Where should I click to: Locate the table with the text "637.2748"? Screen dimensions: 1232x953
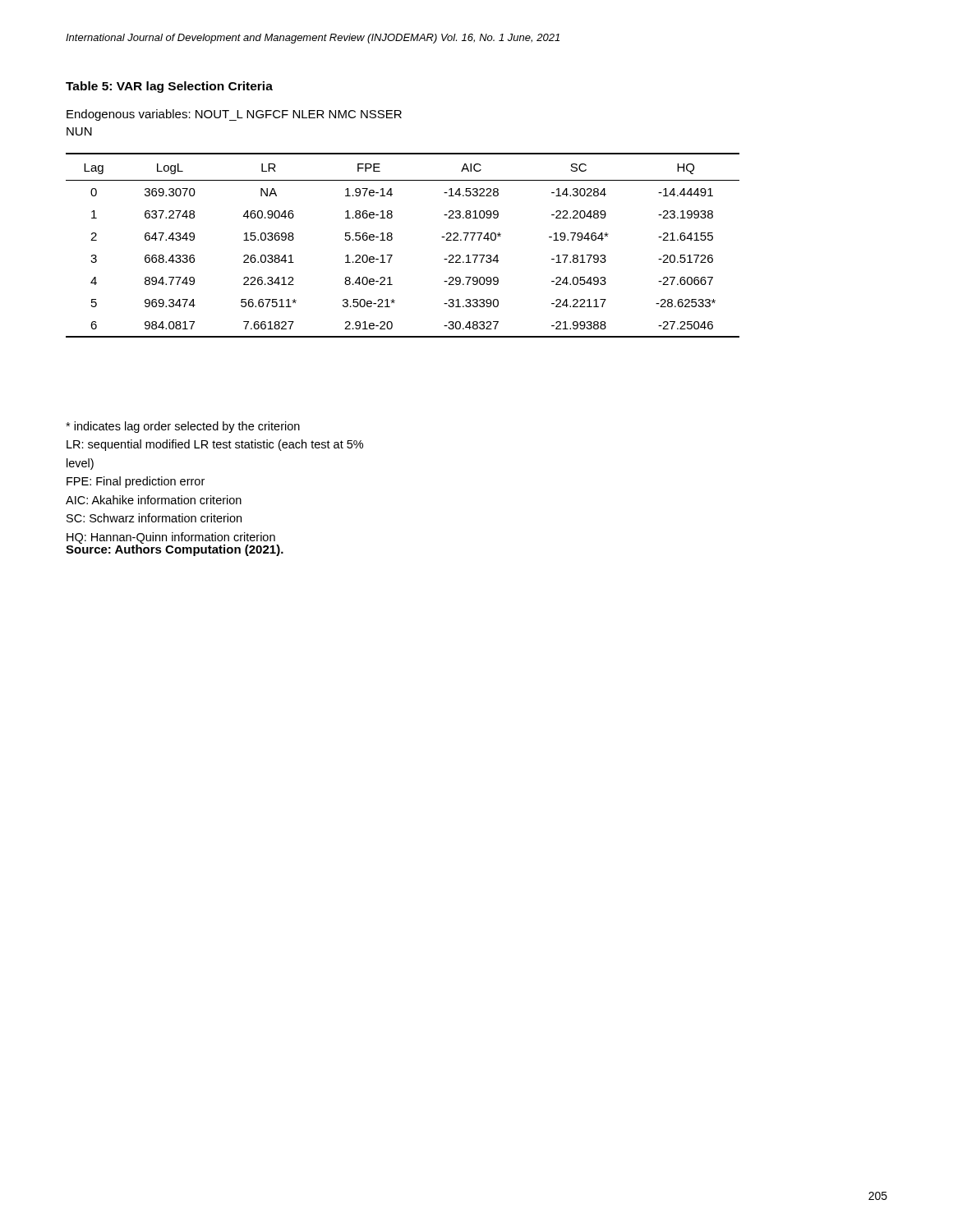pos(403,245)
